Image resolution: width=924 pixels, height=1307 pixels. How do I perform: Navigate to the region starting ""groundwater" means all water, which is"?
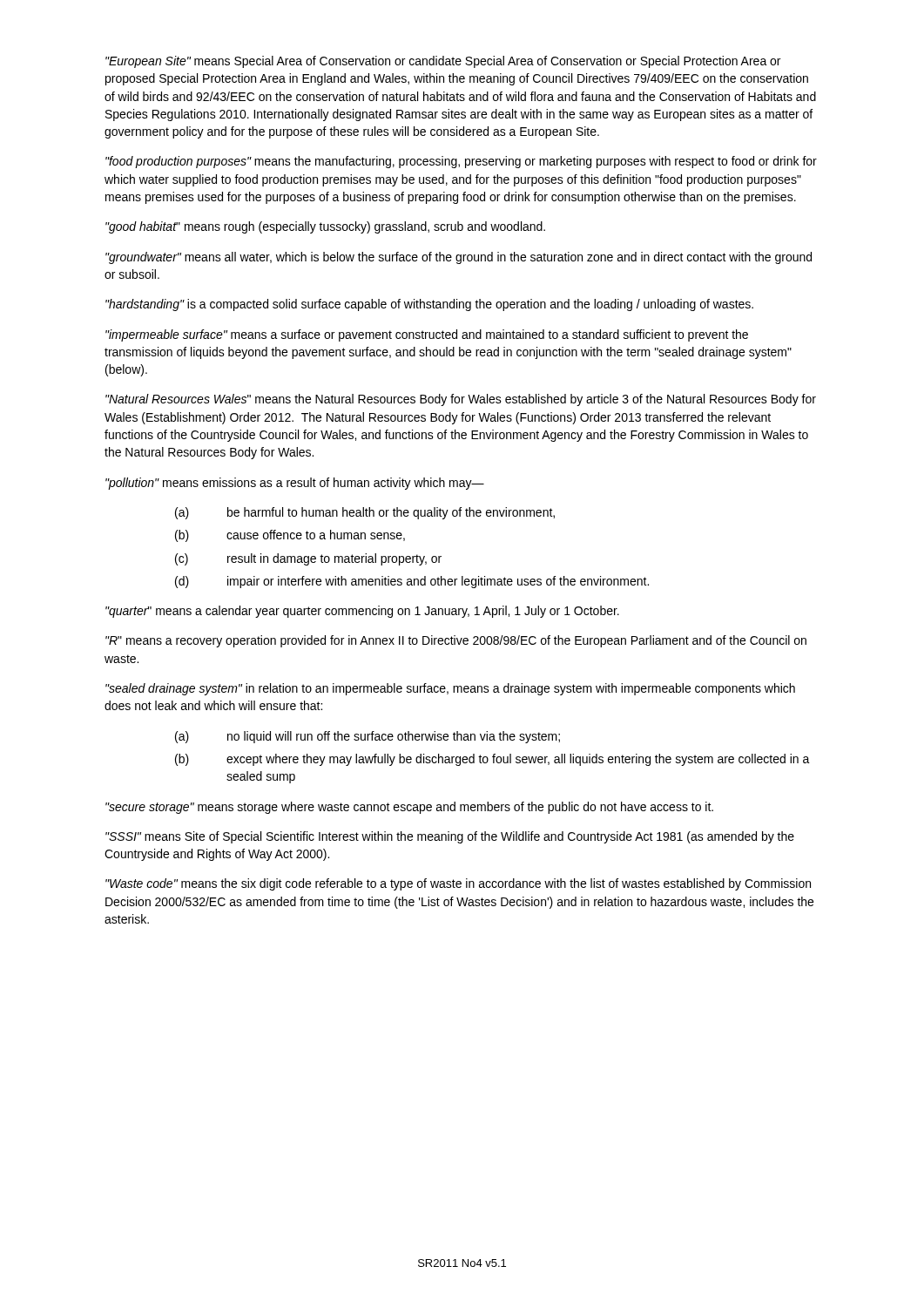click(x=459, y=266)
